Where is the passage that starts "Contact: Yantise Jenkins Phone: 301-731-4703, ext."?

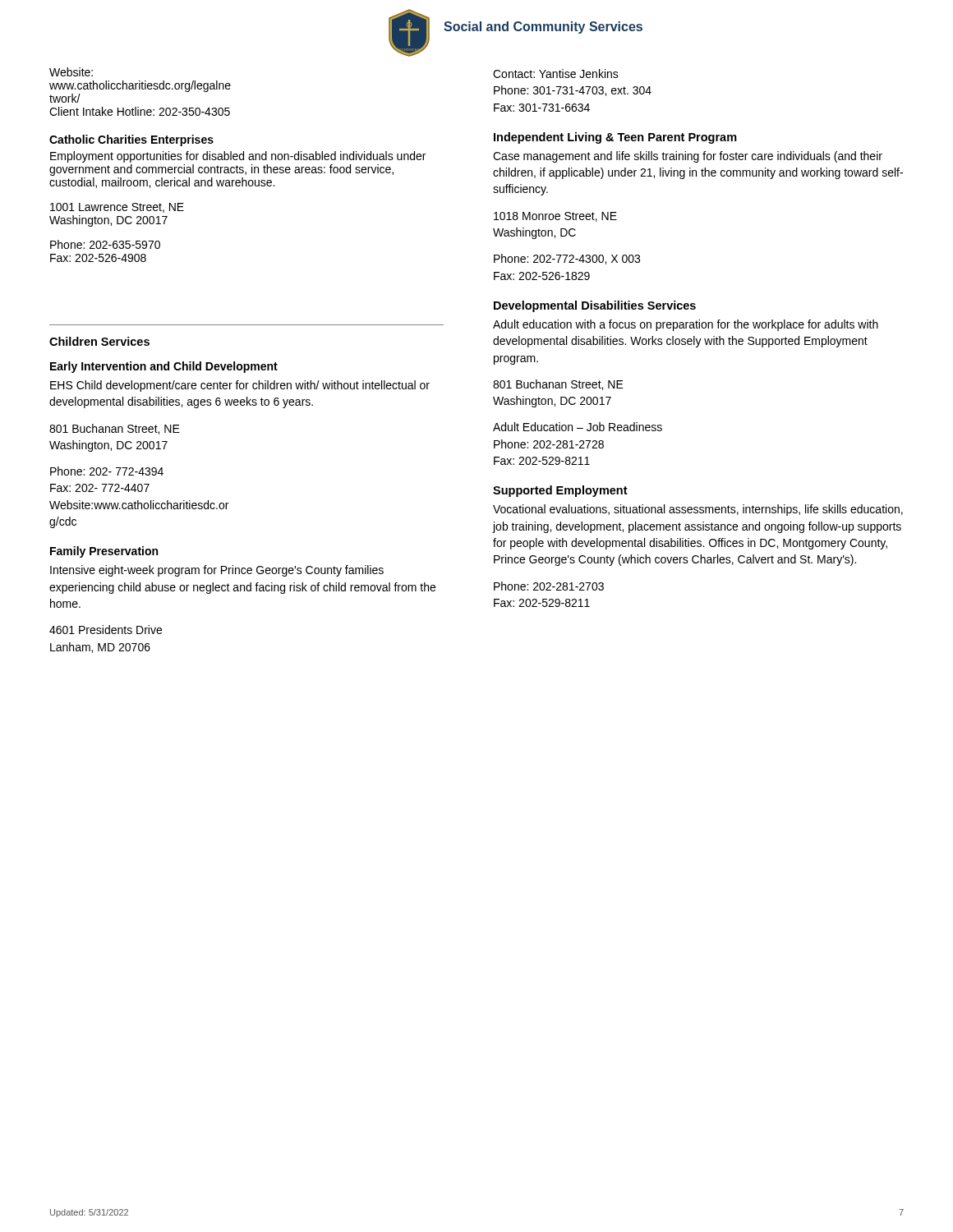click(572, 91)
